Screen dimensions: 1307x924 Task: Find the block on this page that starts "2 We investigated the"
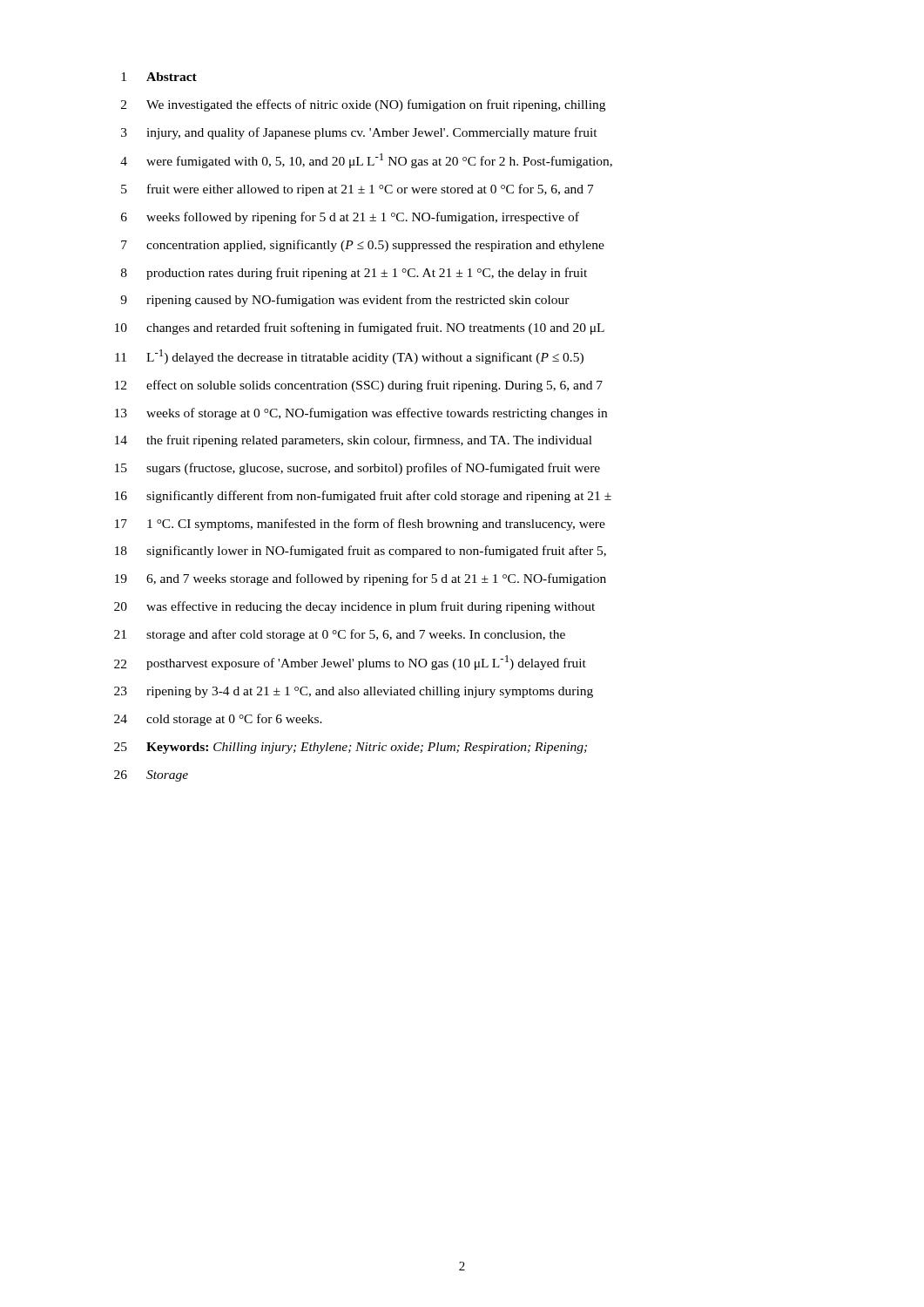pos(462,104)
